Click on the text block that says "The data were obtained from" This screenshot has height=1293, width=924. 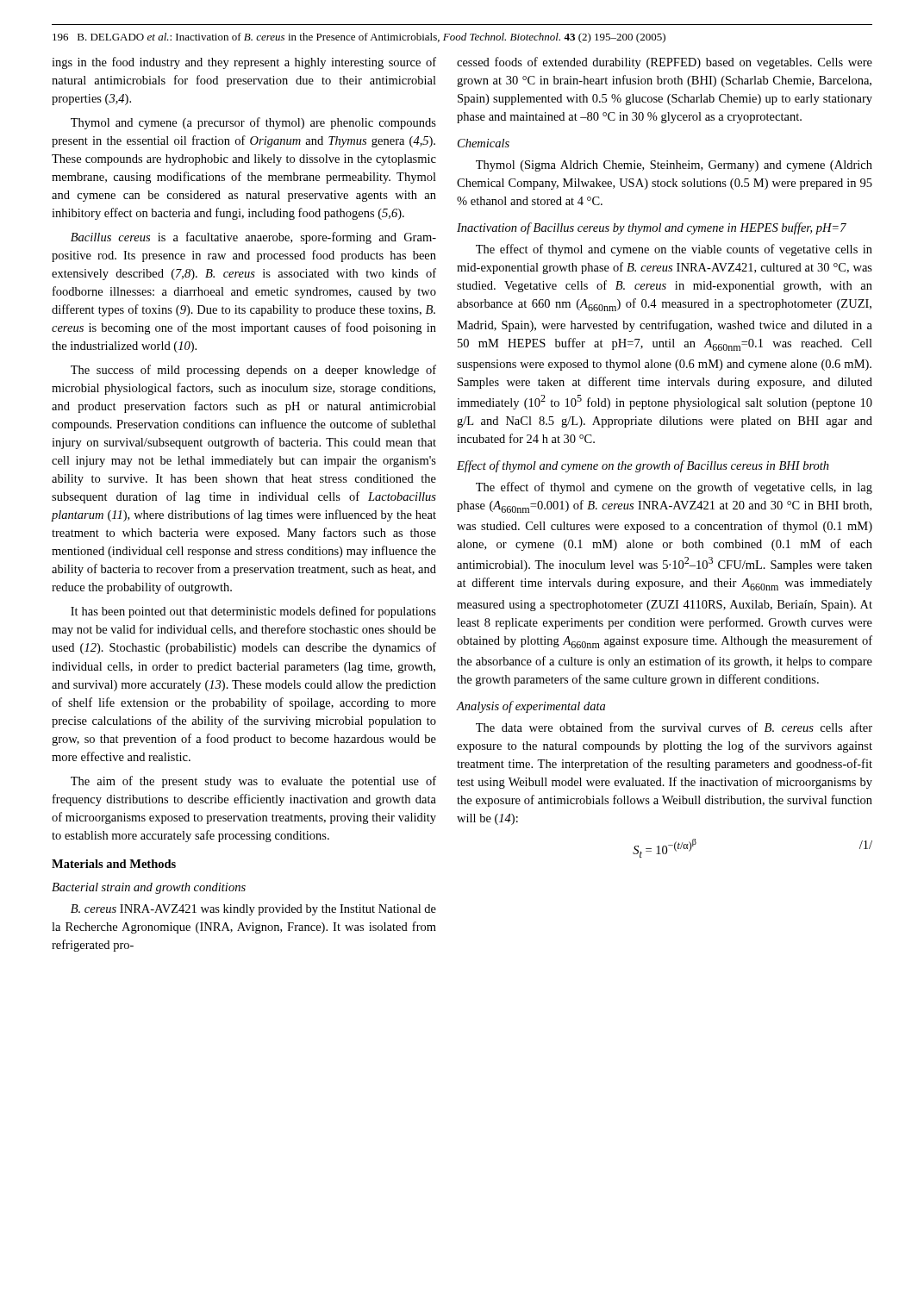pyautogui.click(x=665, y=773)
